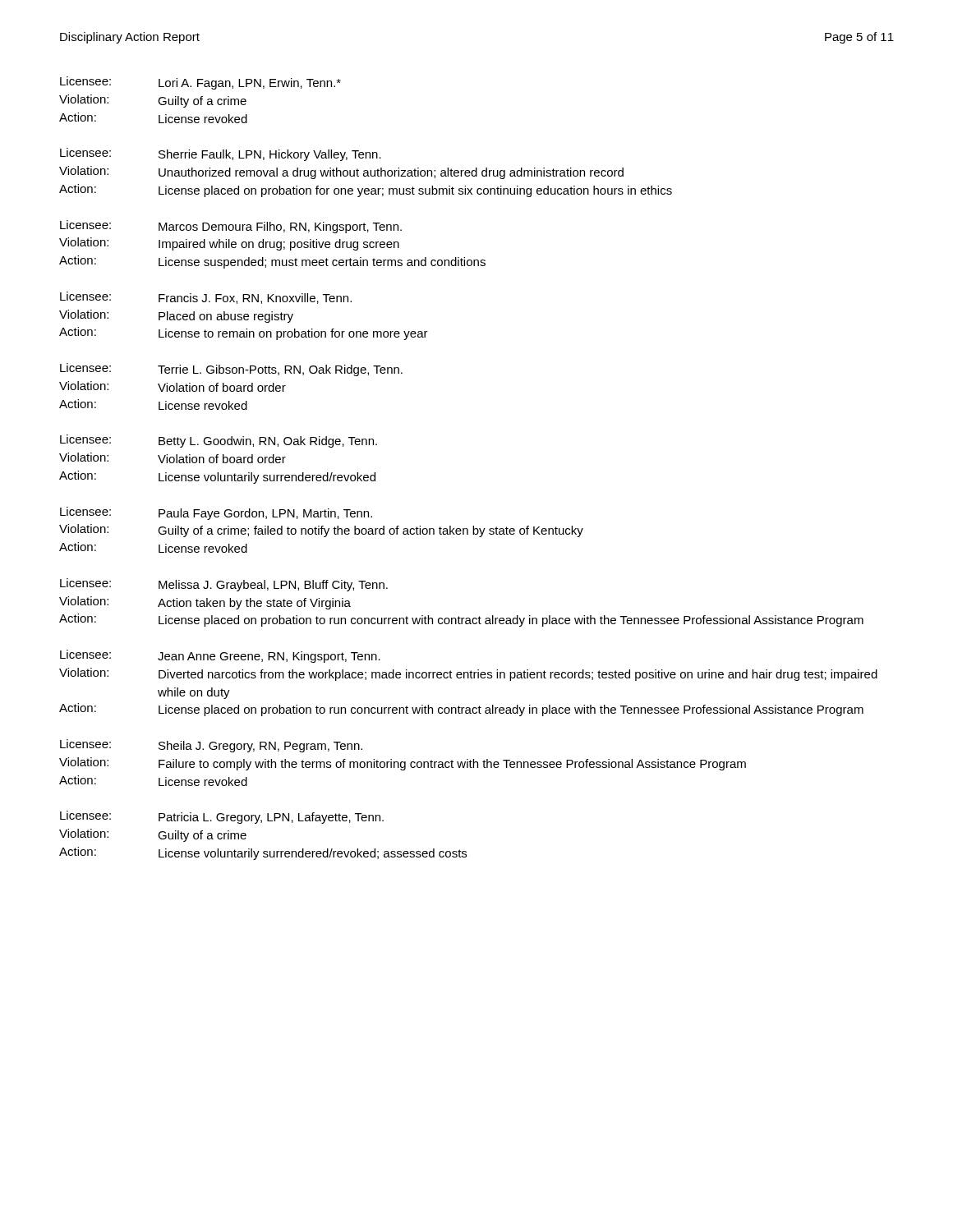
Task: Click on the element starting "Licensee: Francis J. Fox,"
Action: point(206,298)
